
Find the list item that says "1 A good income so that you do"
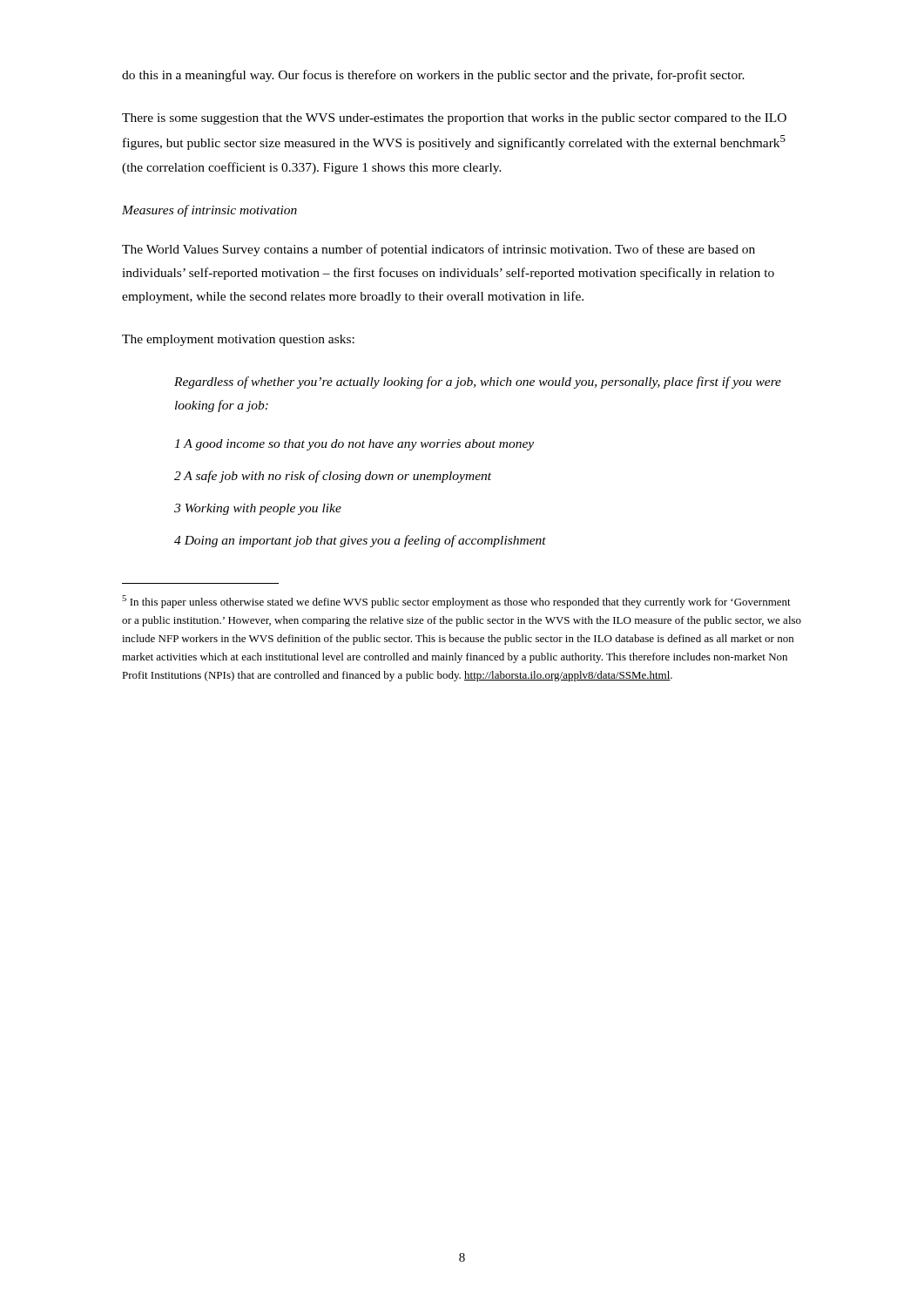[354, 443]
